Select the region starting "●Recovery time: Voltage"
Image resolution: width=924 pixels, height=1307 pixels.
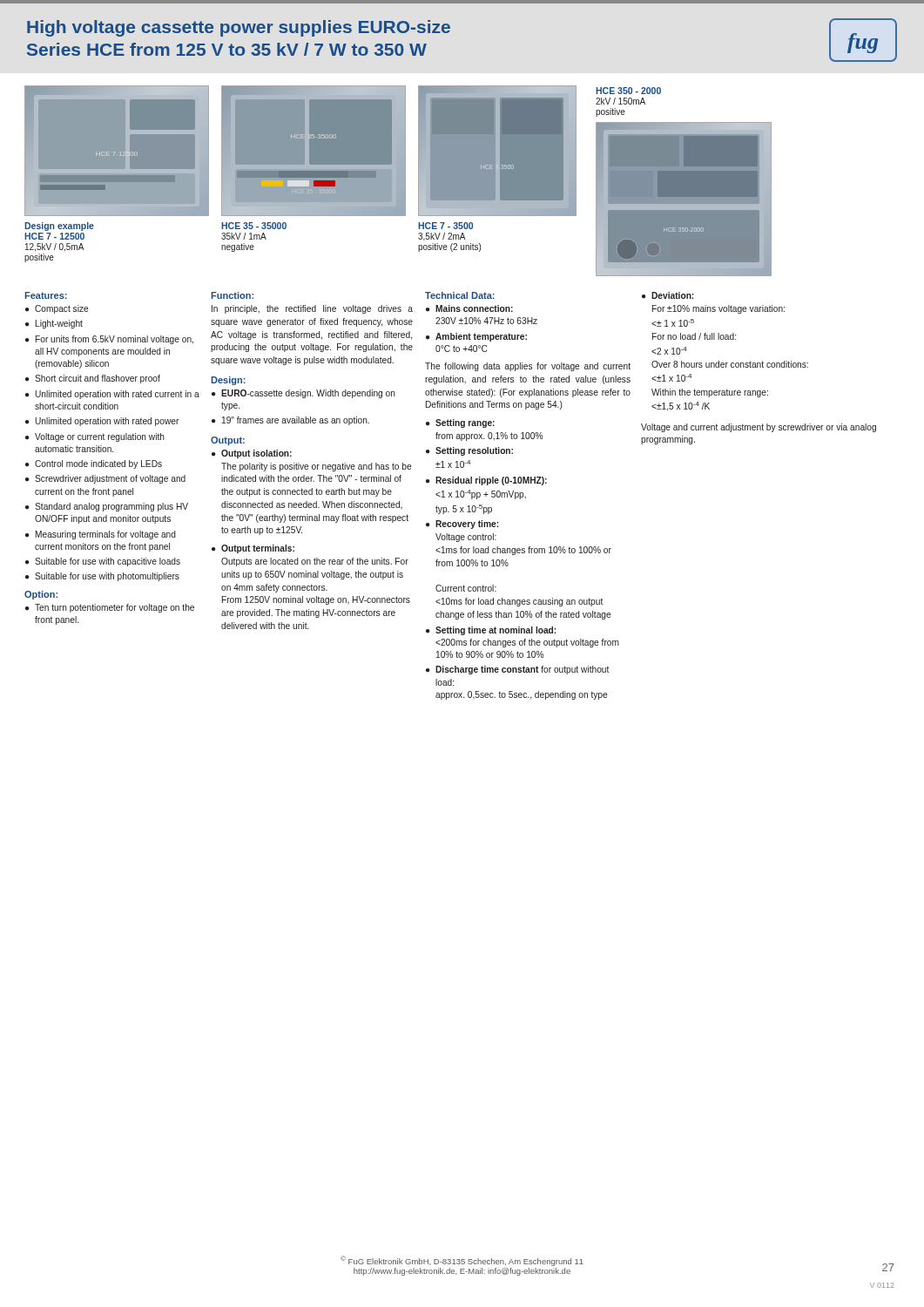(x=462, y=525)
